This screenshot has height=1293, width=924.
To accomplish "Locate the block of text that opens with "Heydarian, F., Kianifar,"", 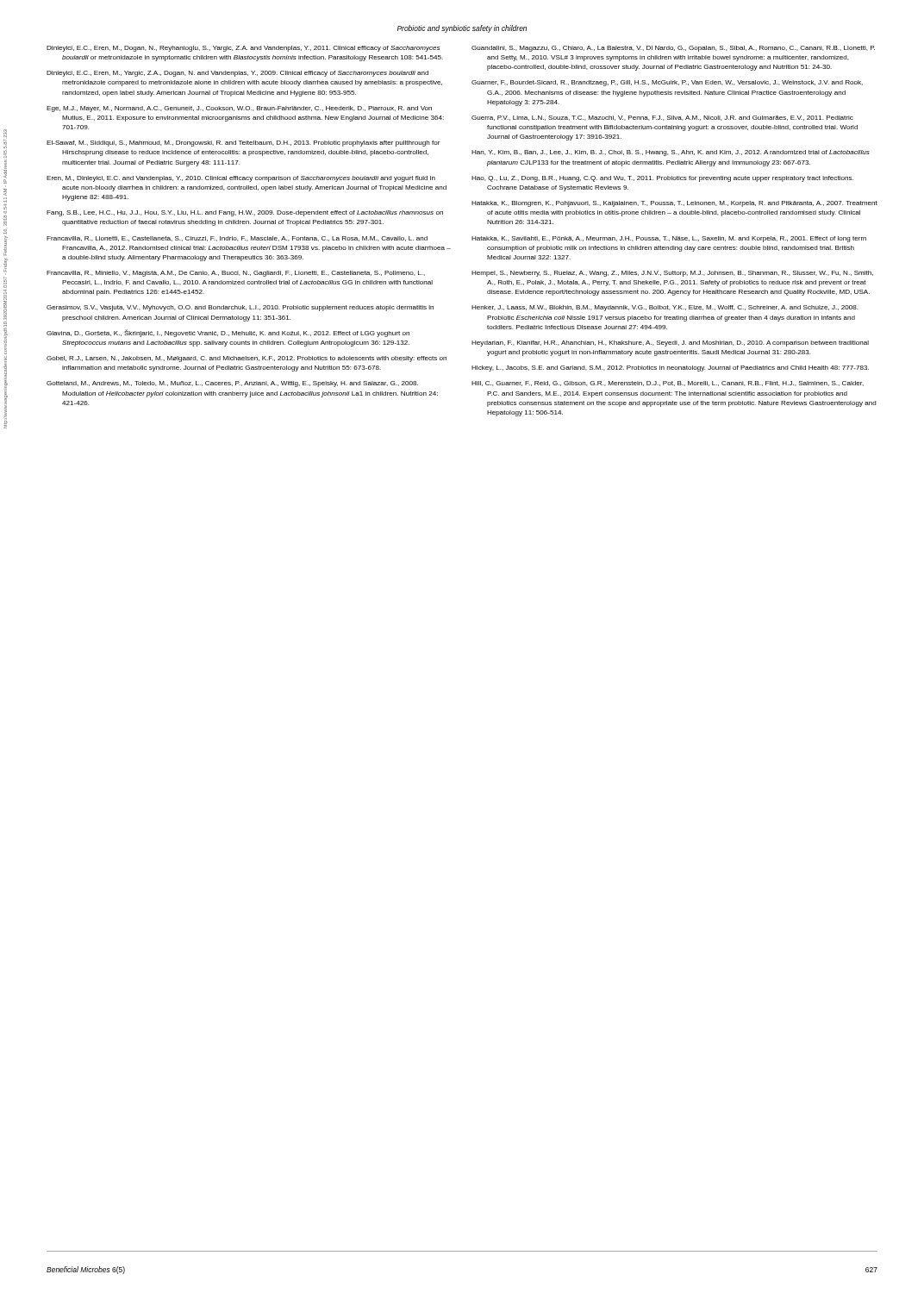I will tap(670, 347).
